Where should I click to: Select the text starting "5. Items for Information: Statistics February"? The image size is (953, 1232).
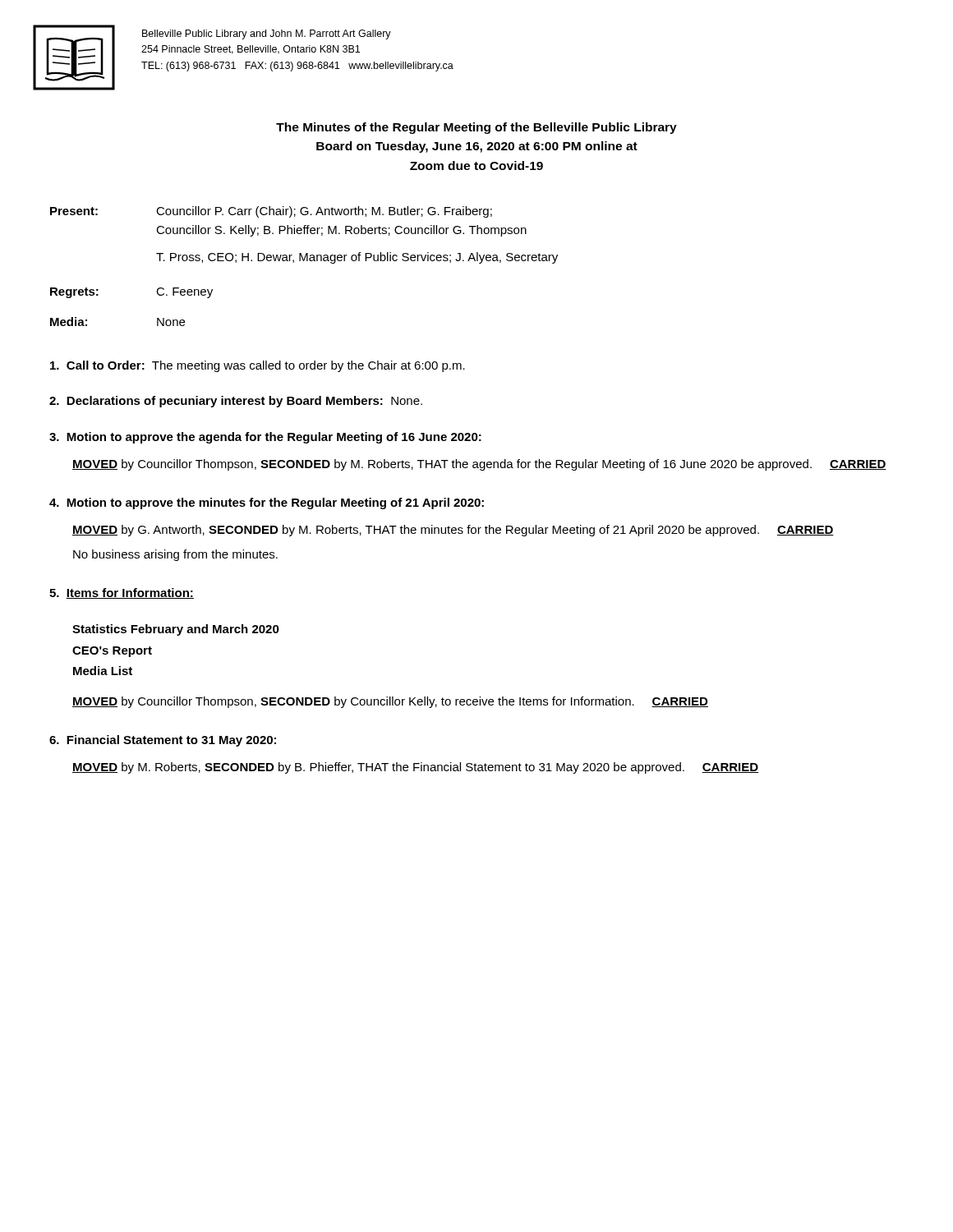pos(122,593)
